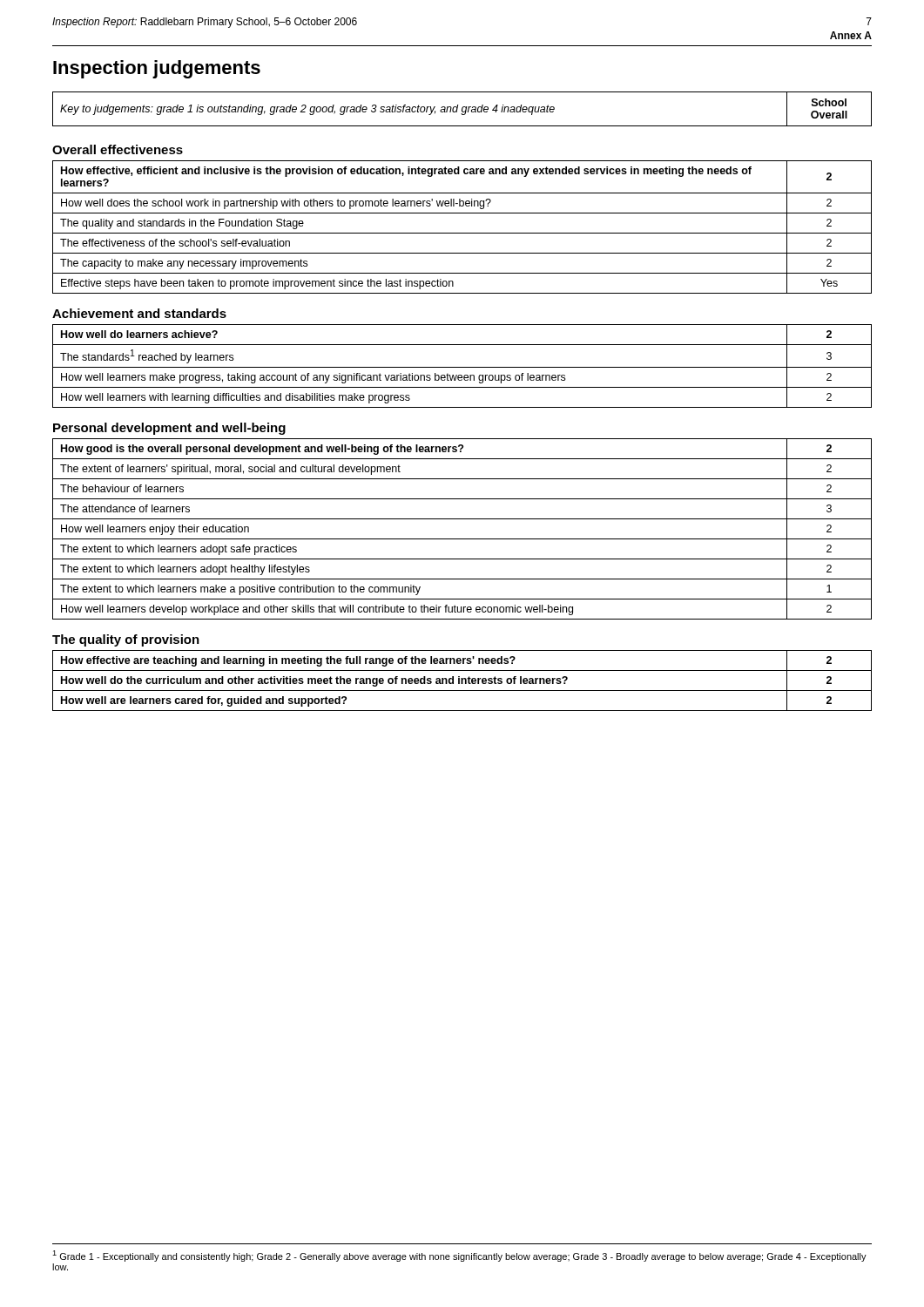This screenshot has width=924, height=1307.
Task: Navigate to the text starting "The quality of"
Action: point(462,639)
